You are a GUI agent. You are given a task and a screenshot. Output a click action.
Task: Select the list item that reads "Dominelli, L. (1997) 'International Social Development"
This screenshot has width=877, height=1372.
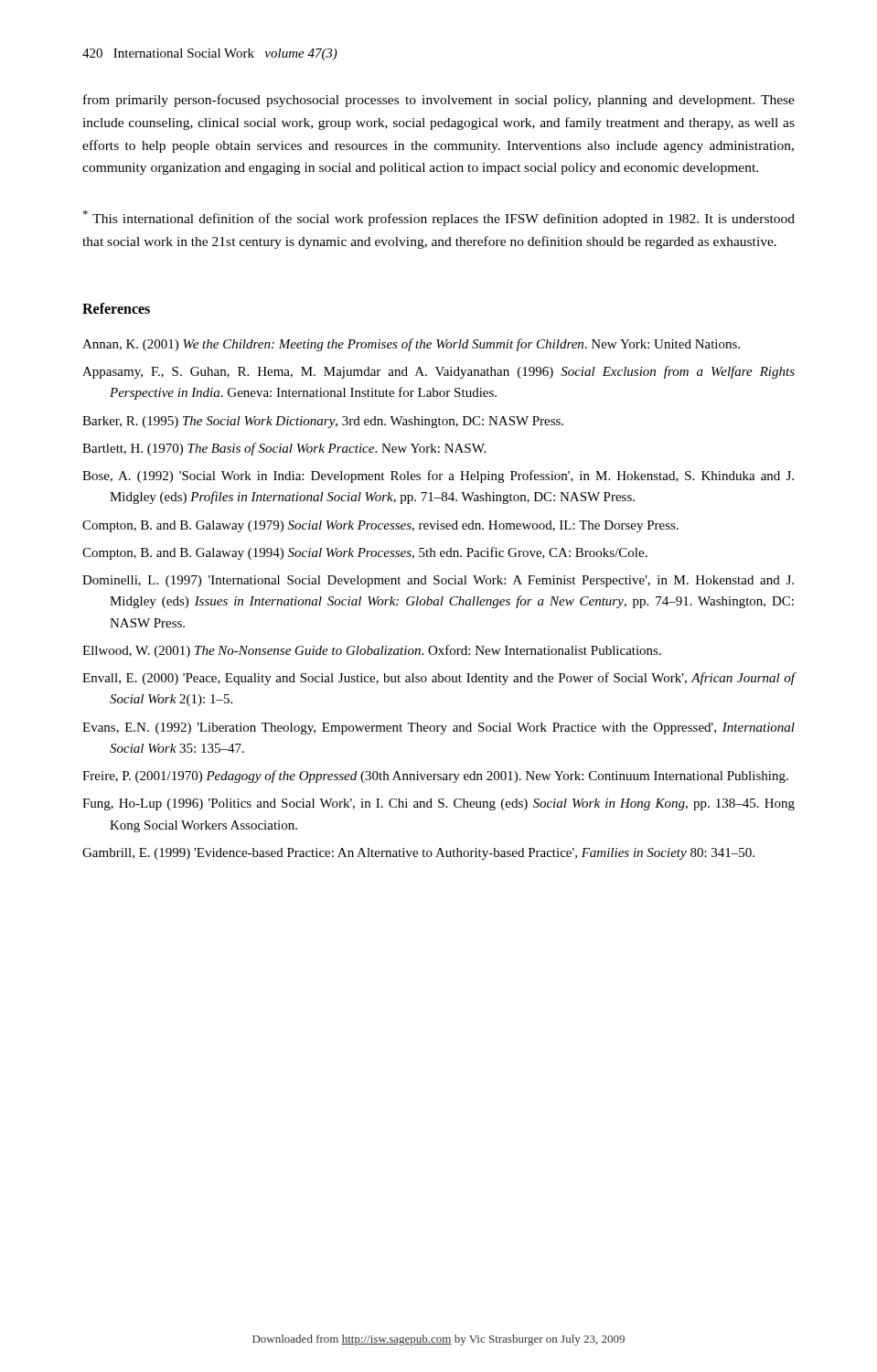tap(438, 601)
